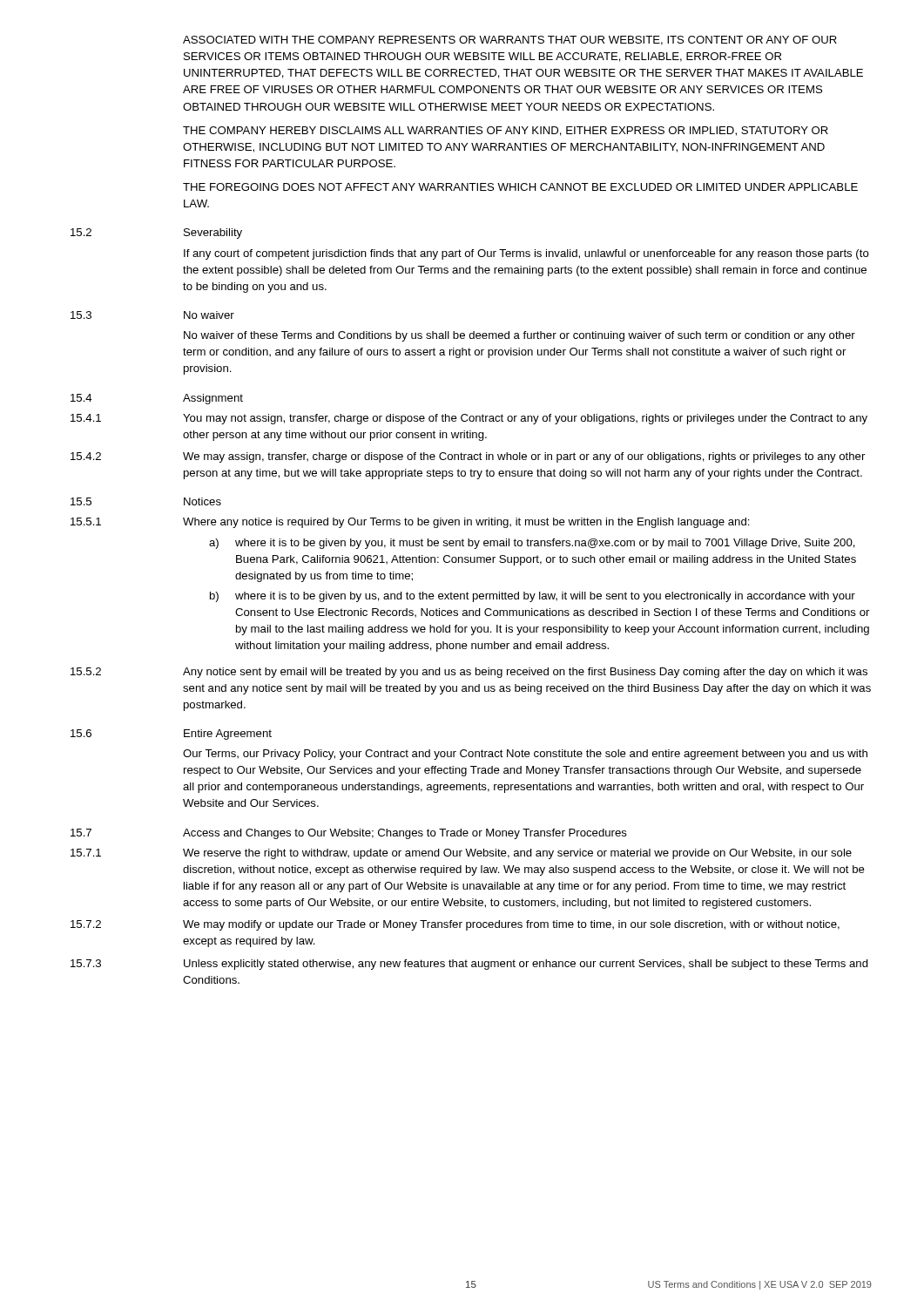Find the block on this page that starts "THE COMPANY HEREBY DISCLAIMS"
This screenshot has width=924, height=1307.
(506, 147)
